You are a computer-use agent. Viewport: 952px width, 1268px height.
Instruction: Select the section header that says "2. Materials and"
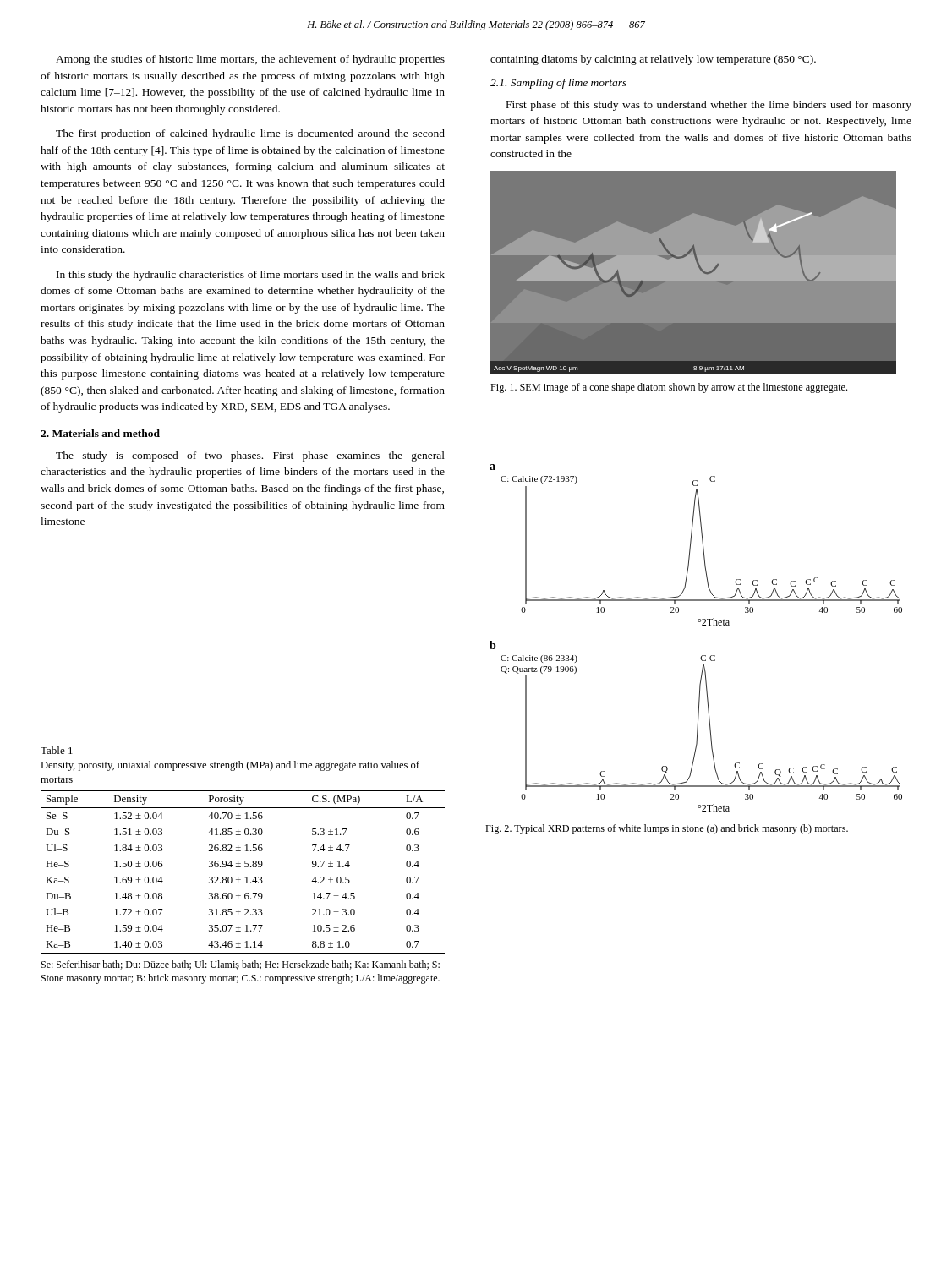click(100, 433)
